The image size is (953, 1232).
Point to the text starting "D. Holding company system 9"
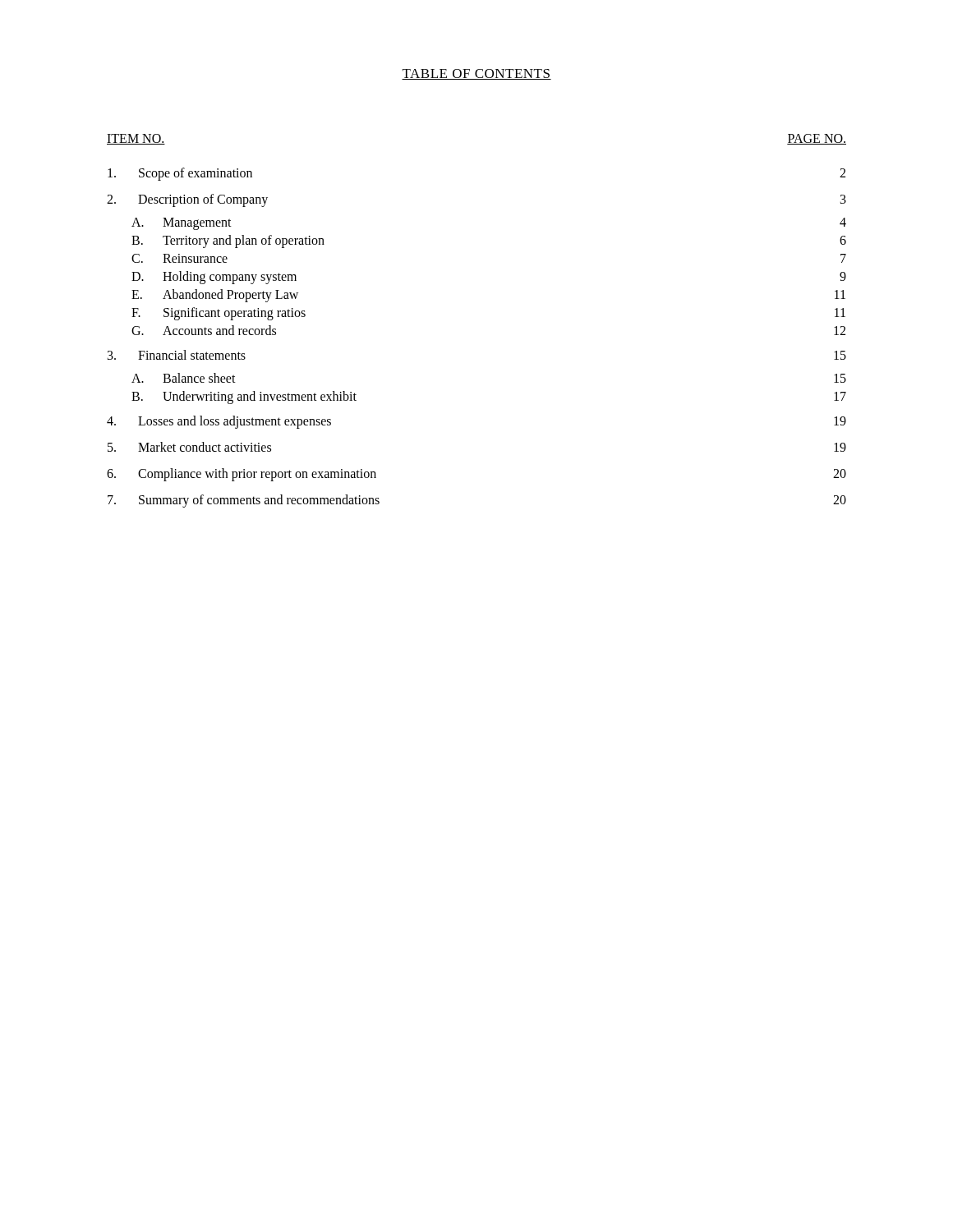239,277
